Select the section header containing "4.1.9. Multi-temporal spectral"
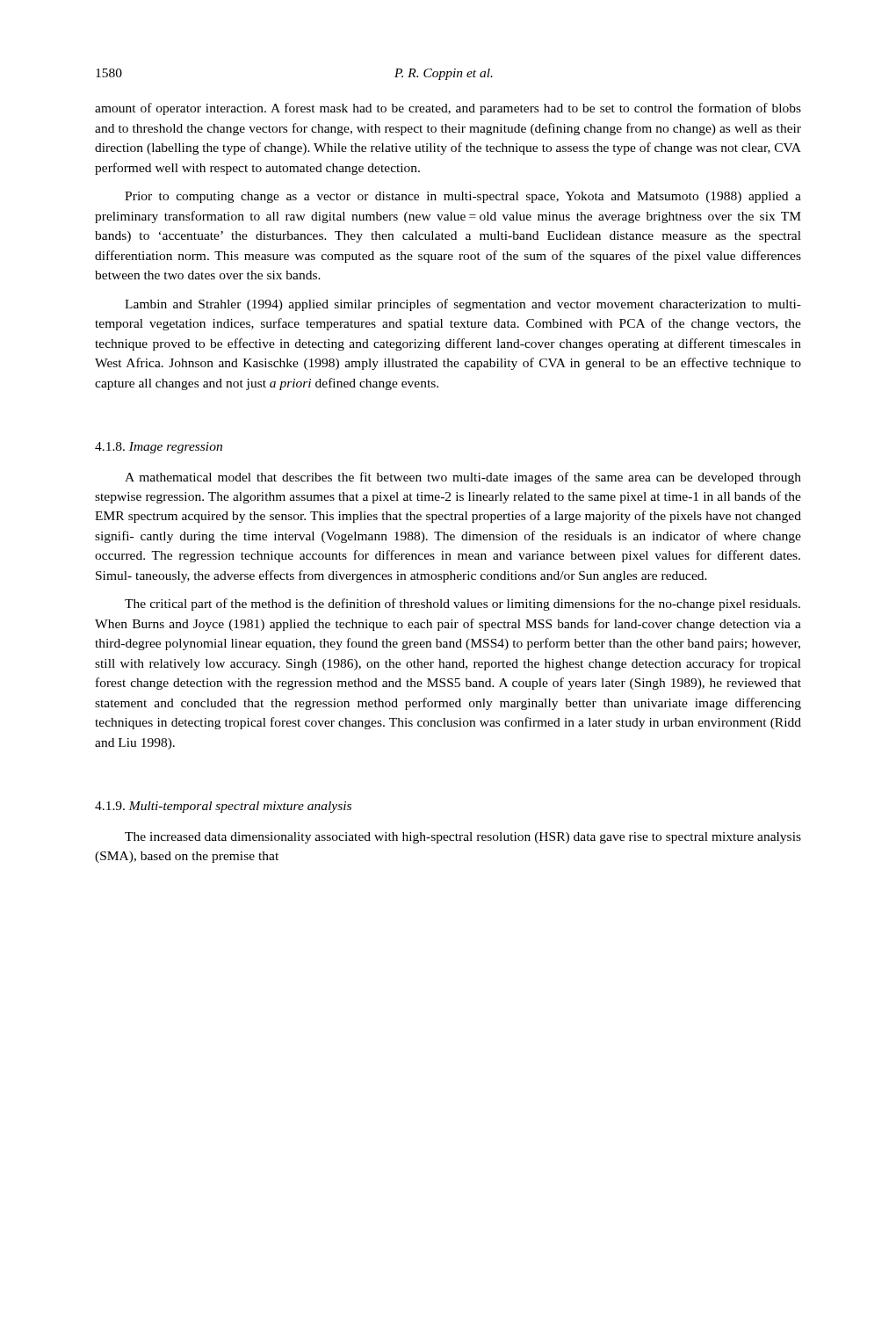This screenshot has width=896, height=1318. 223,807
